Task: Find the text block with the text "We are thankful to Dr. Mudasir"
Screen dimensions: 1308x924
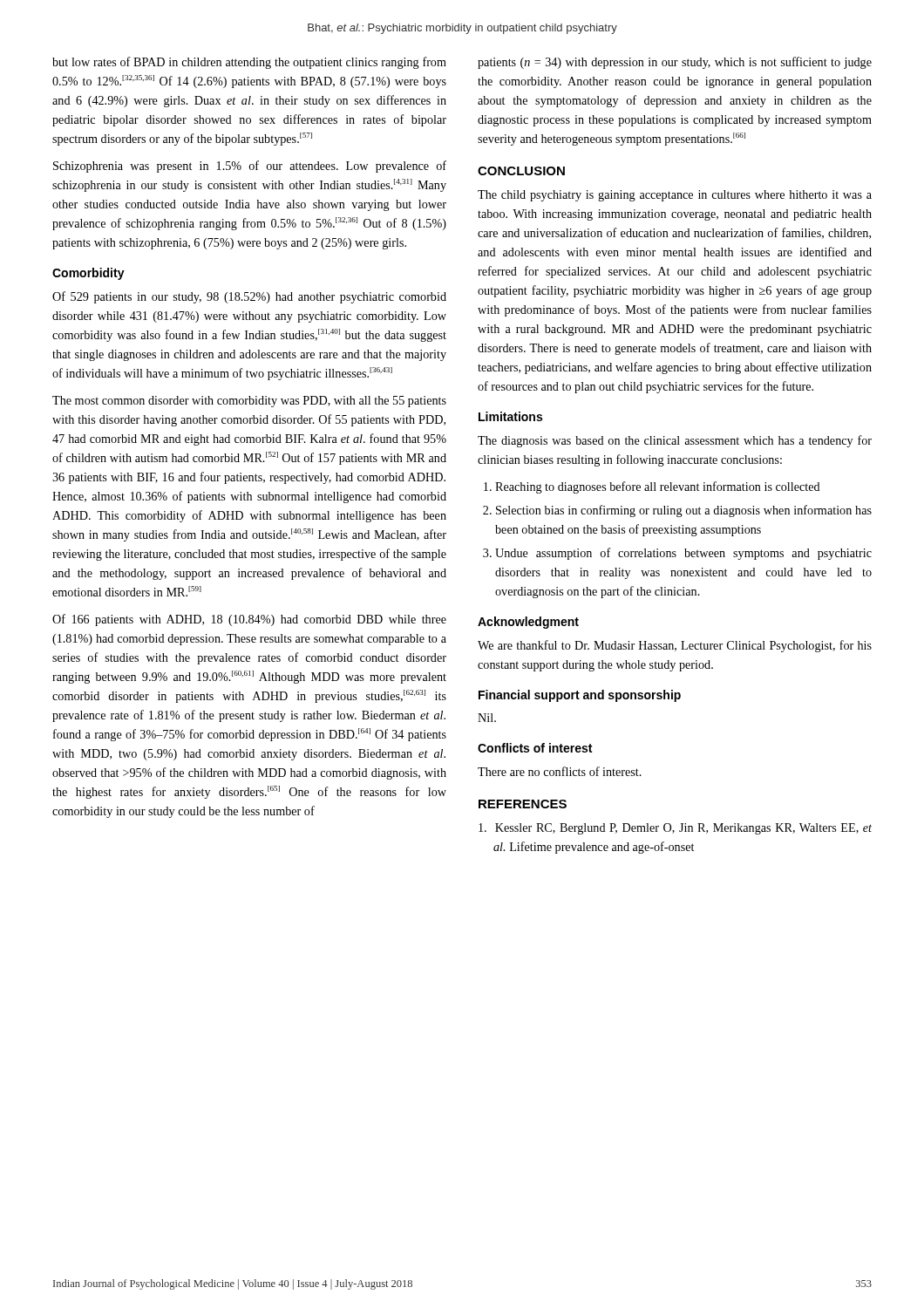Action: click(675, 655)
